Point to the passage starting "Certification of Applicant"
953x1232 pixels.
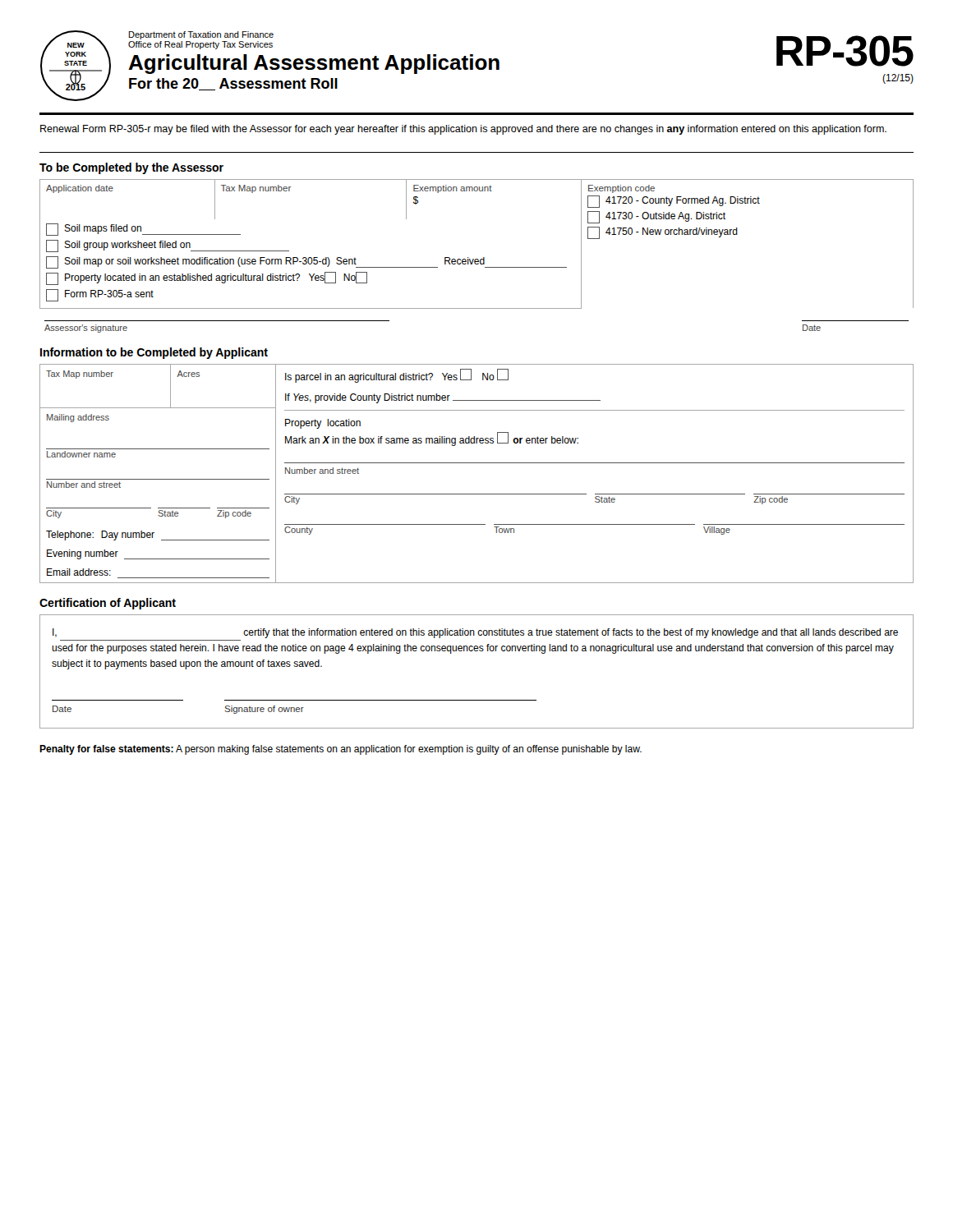[x=108, y=603]
